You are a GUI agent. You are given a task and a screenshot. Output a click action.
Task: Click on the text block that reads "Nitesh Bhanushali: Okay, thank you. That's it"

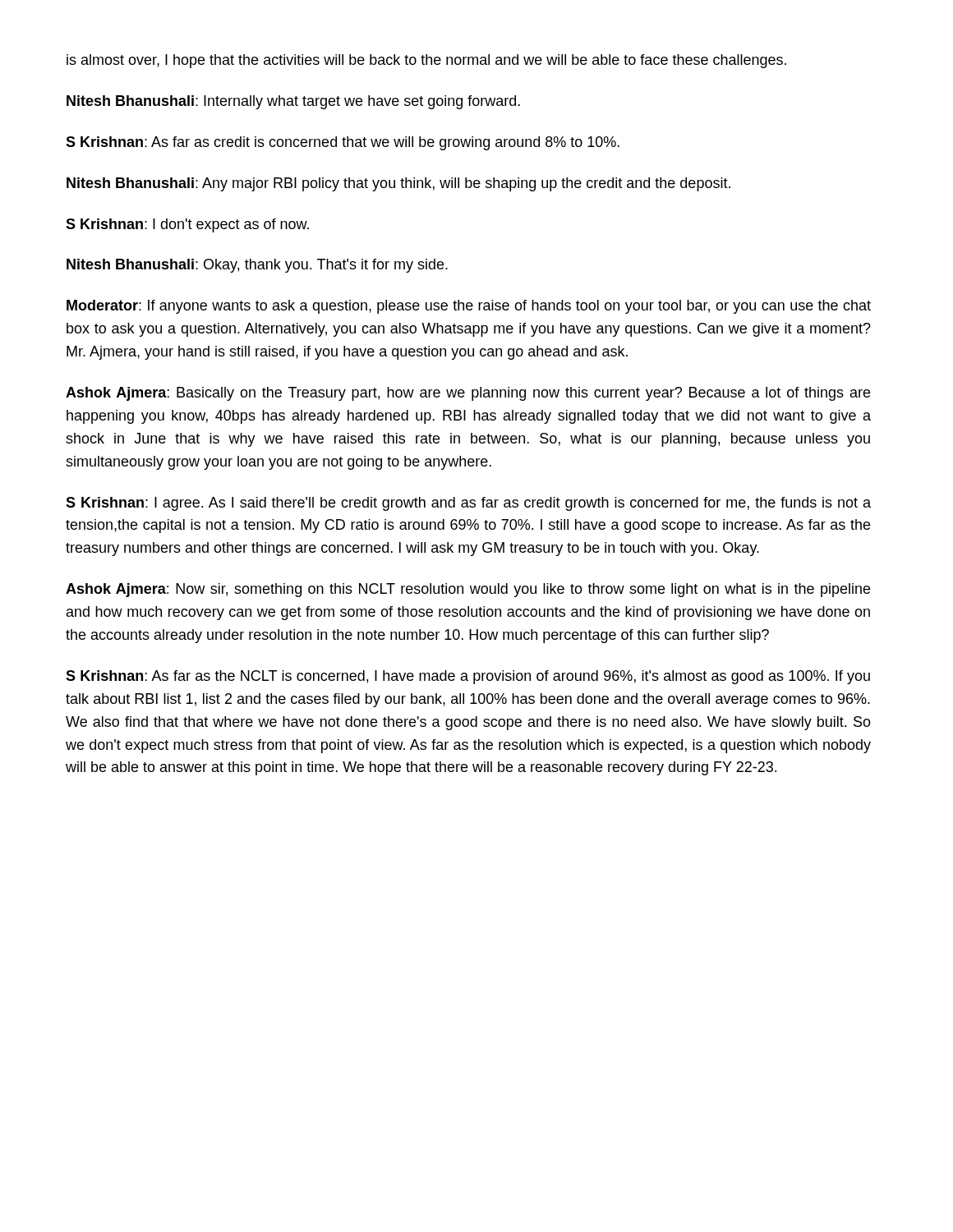coord(257,265)
